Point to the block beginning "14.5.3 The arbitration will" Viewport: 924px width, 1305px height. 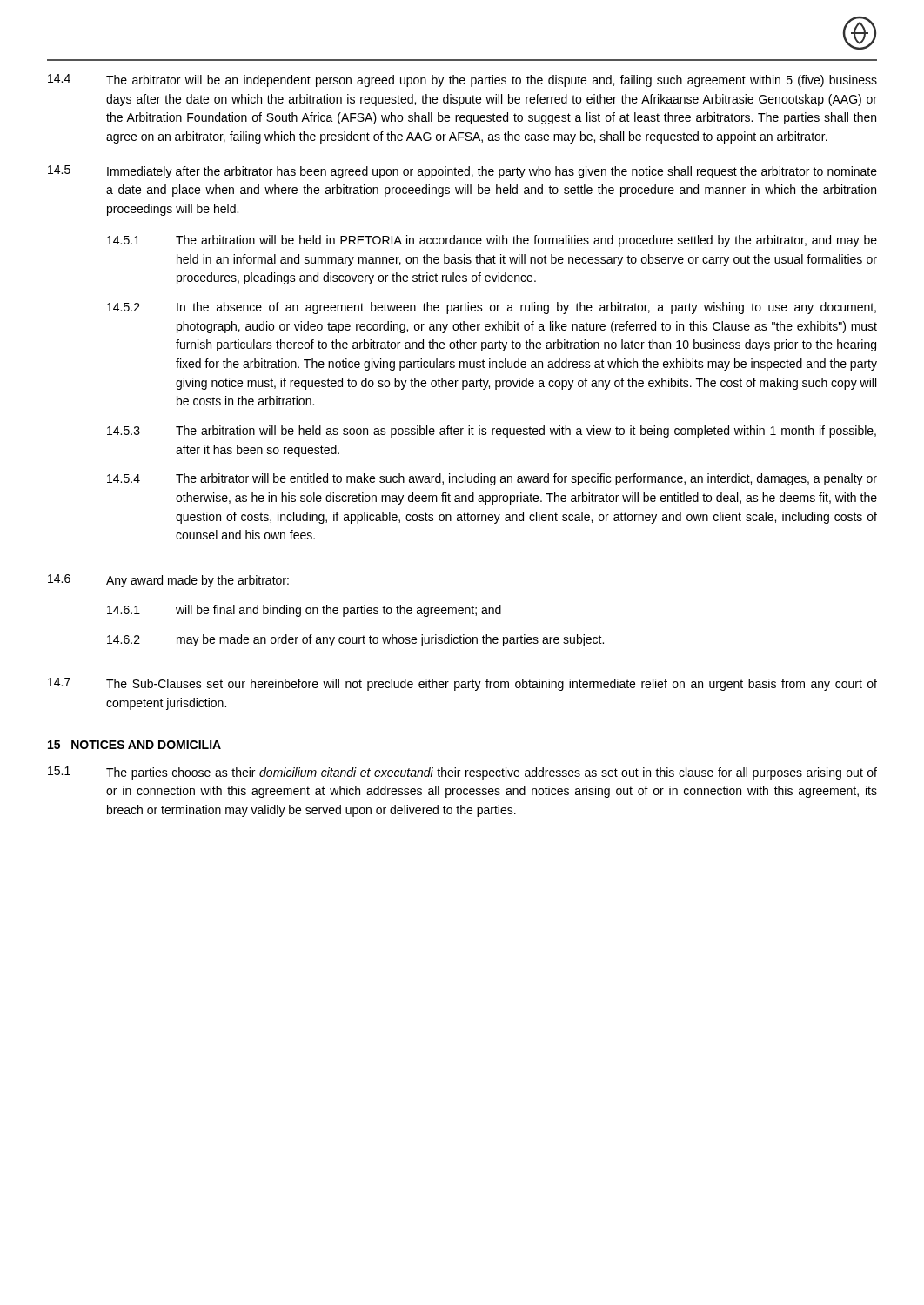(x=492, y=441)
